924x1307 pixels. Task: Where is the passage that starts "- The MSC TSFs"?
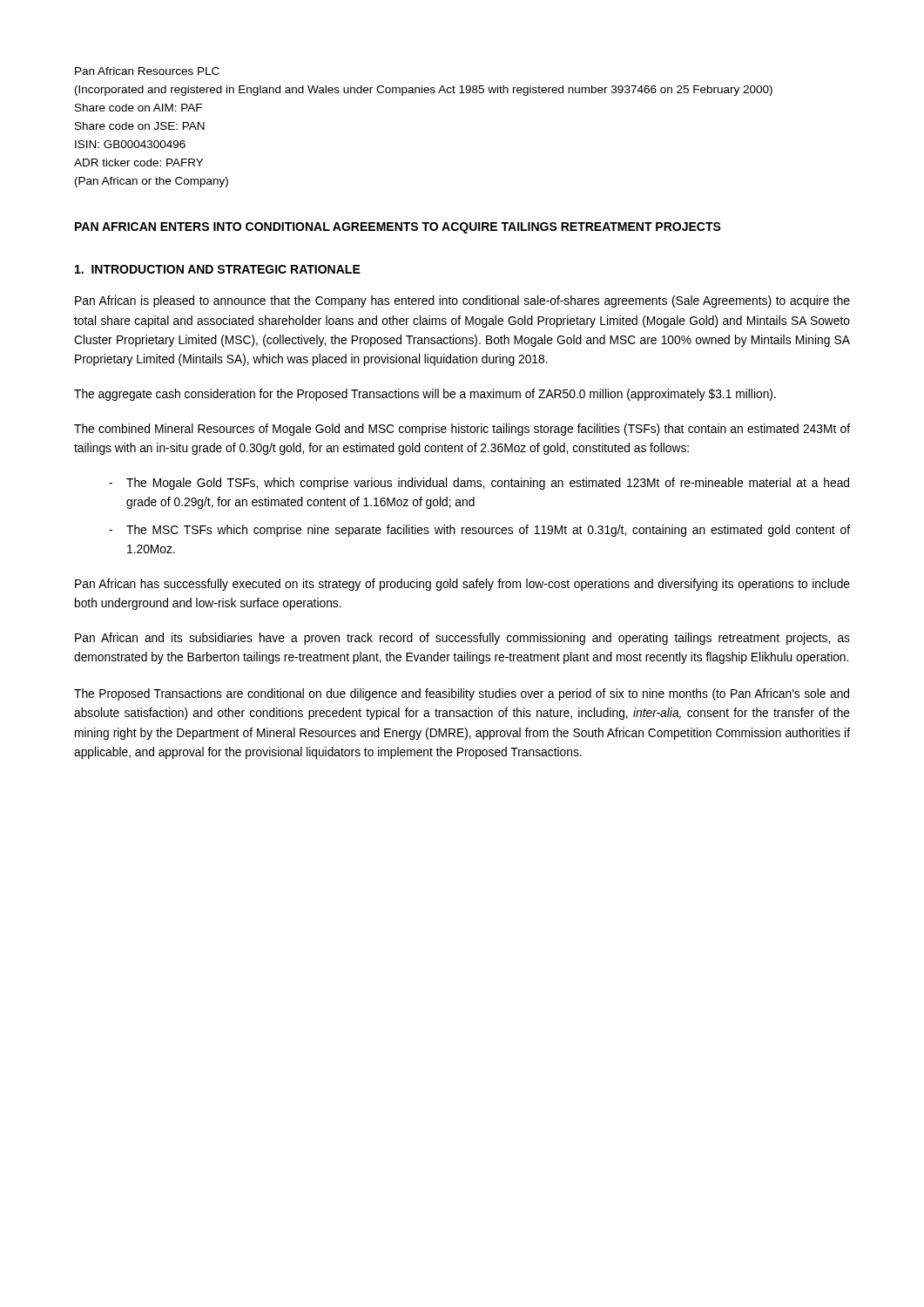(x=479, y=539)
